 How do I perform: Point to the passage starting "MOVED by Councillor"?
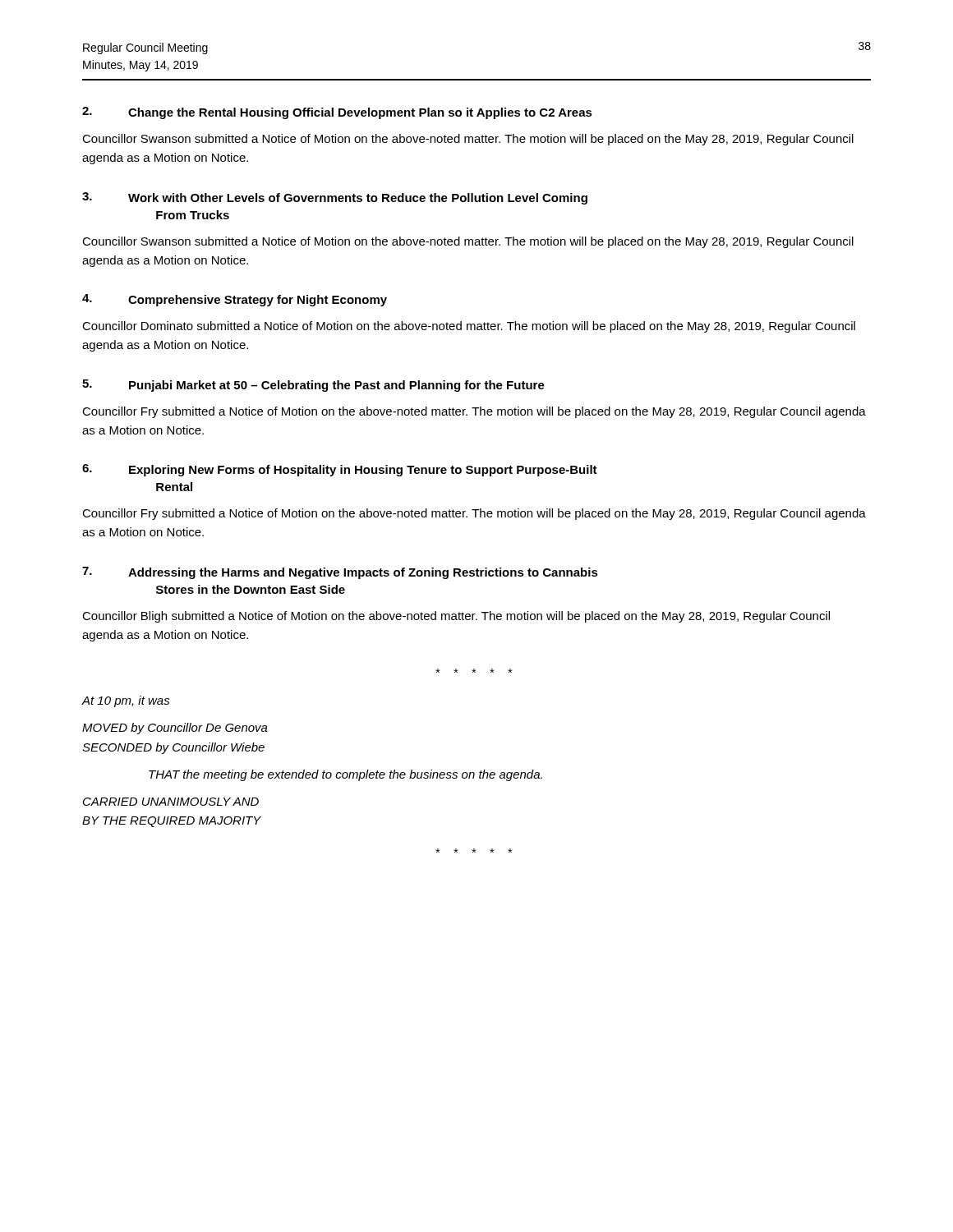click(175, 737)
